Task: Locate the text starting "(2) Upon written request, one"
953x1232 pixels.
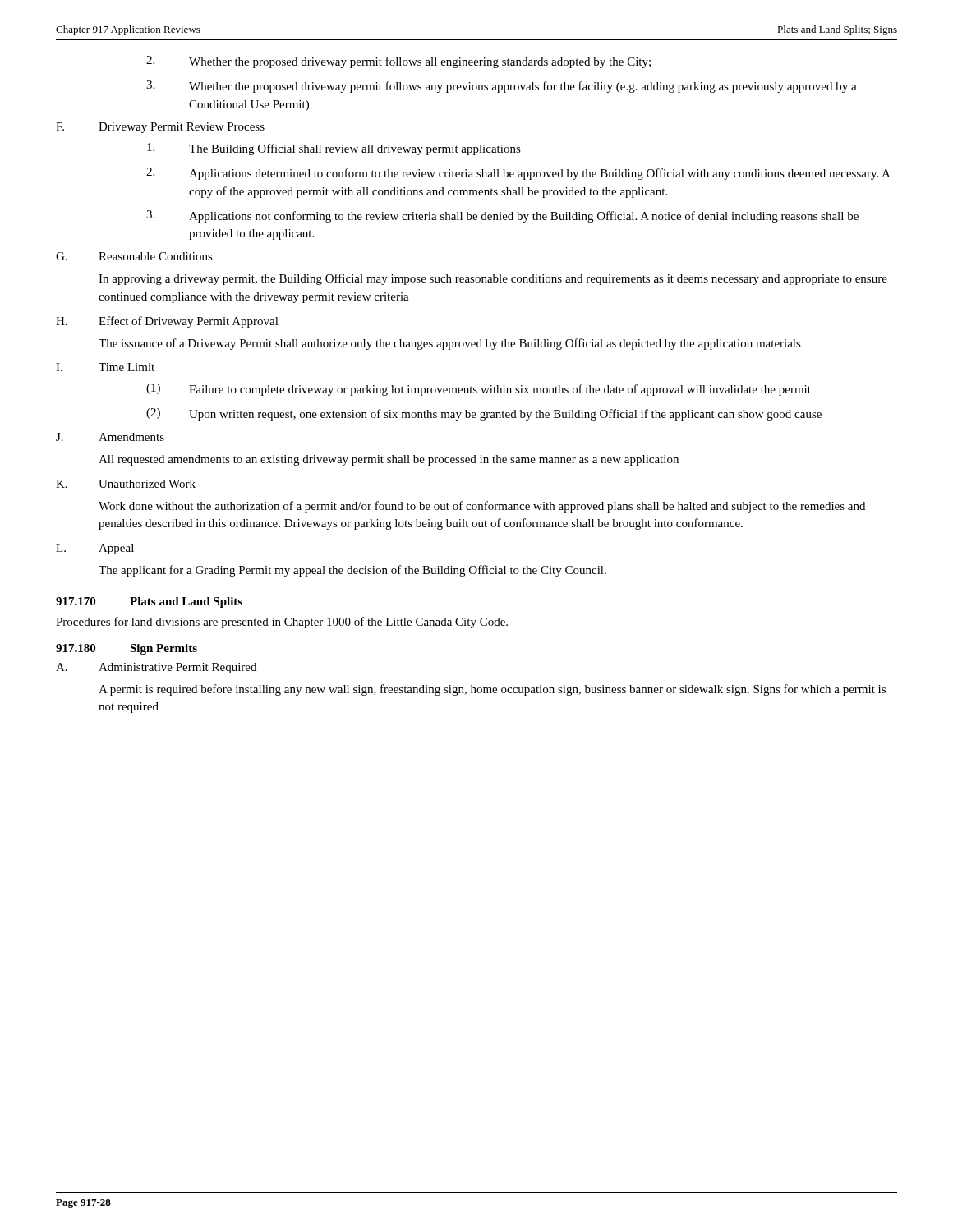Action: (522, 415)
